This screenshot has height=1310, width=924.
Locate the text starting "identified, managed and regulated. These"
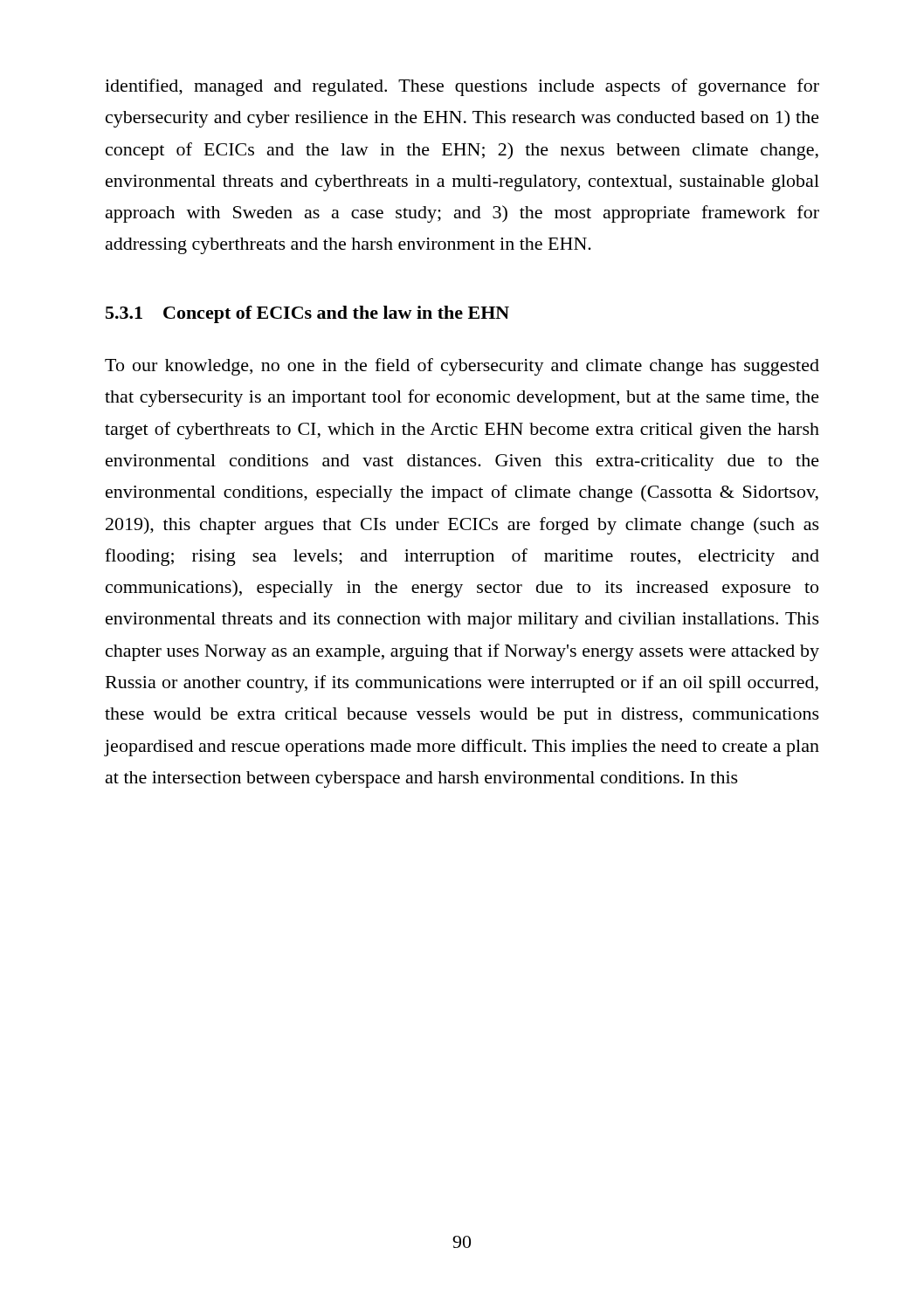pos(462,164)
